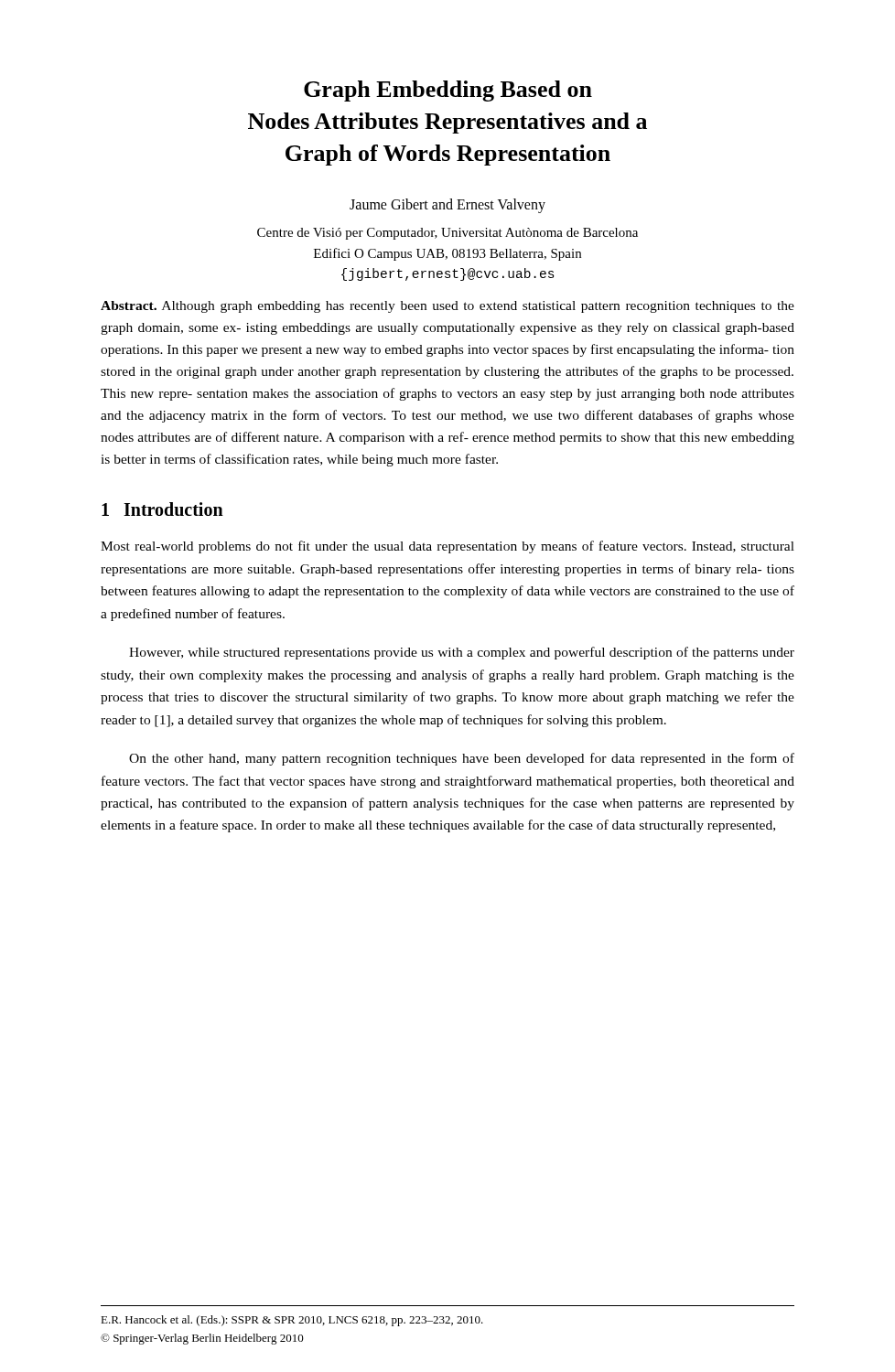Find the block on this page that starts "Most real-world problems do not"

click(x=448, y=579)
